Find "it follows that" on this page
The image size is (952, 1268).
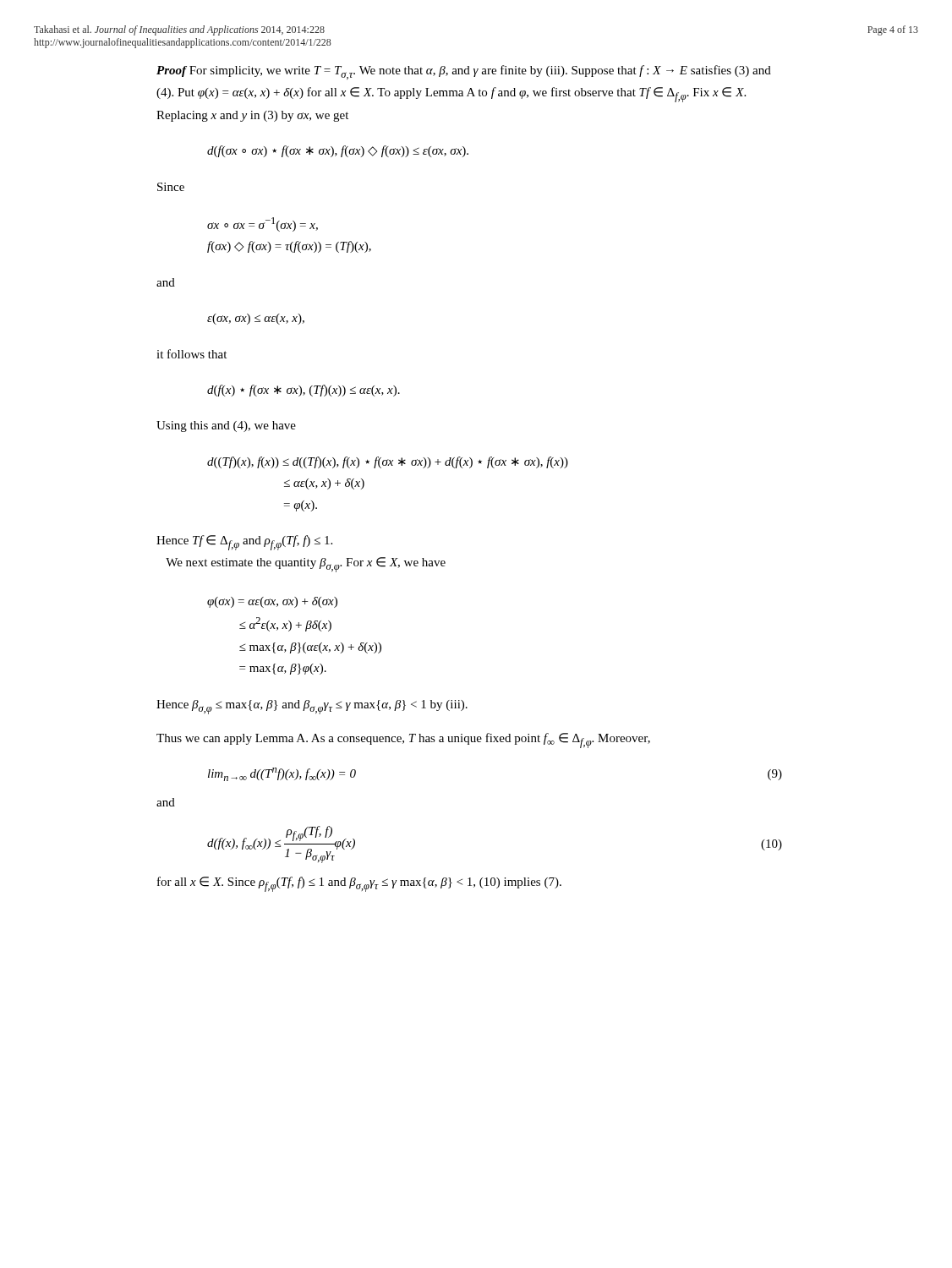[x=192, y=354]
